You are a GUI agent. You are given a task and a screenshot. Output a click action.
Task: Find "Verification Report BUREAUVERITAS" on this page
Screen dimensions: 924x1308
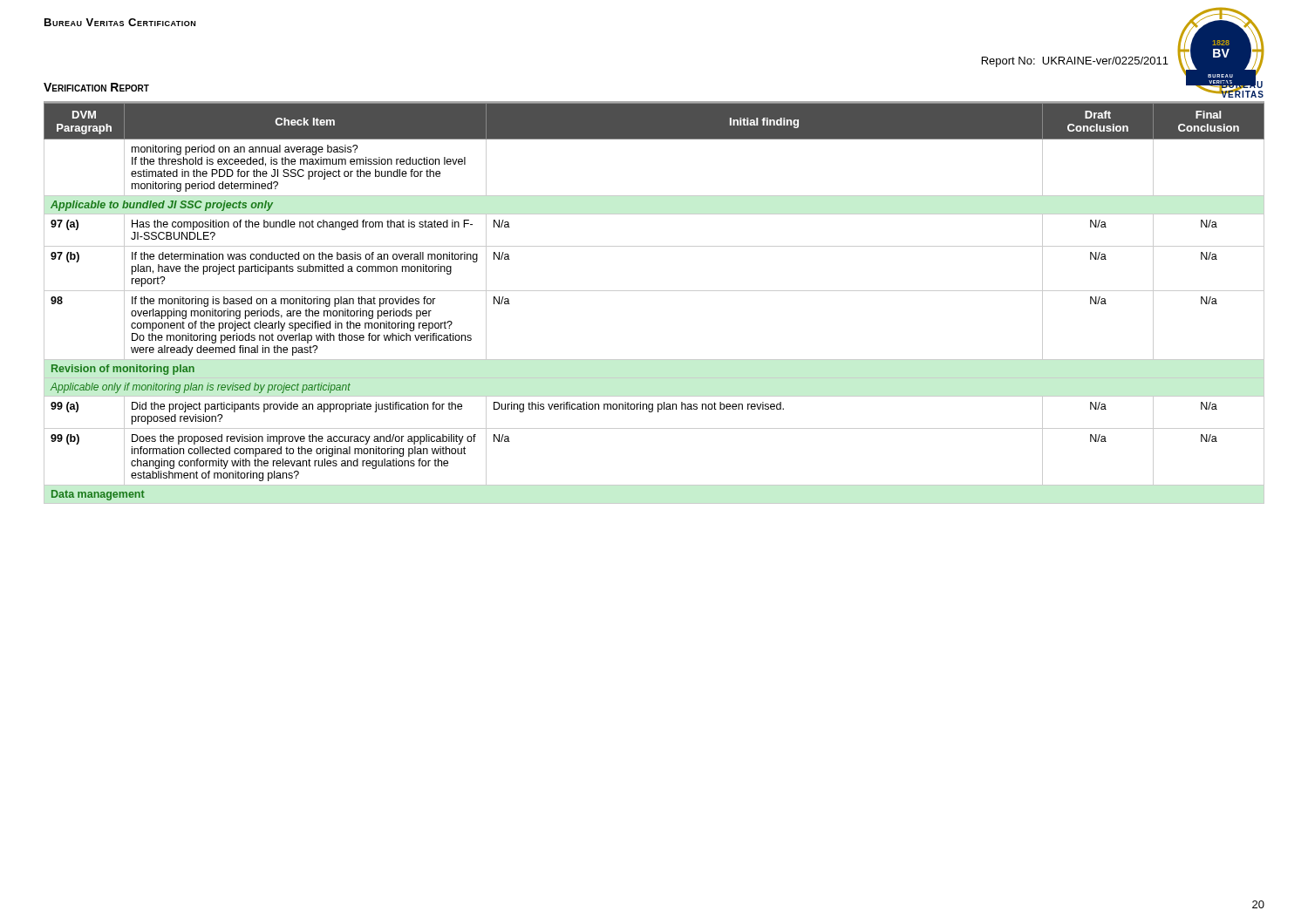654,90
